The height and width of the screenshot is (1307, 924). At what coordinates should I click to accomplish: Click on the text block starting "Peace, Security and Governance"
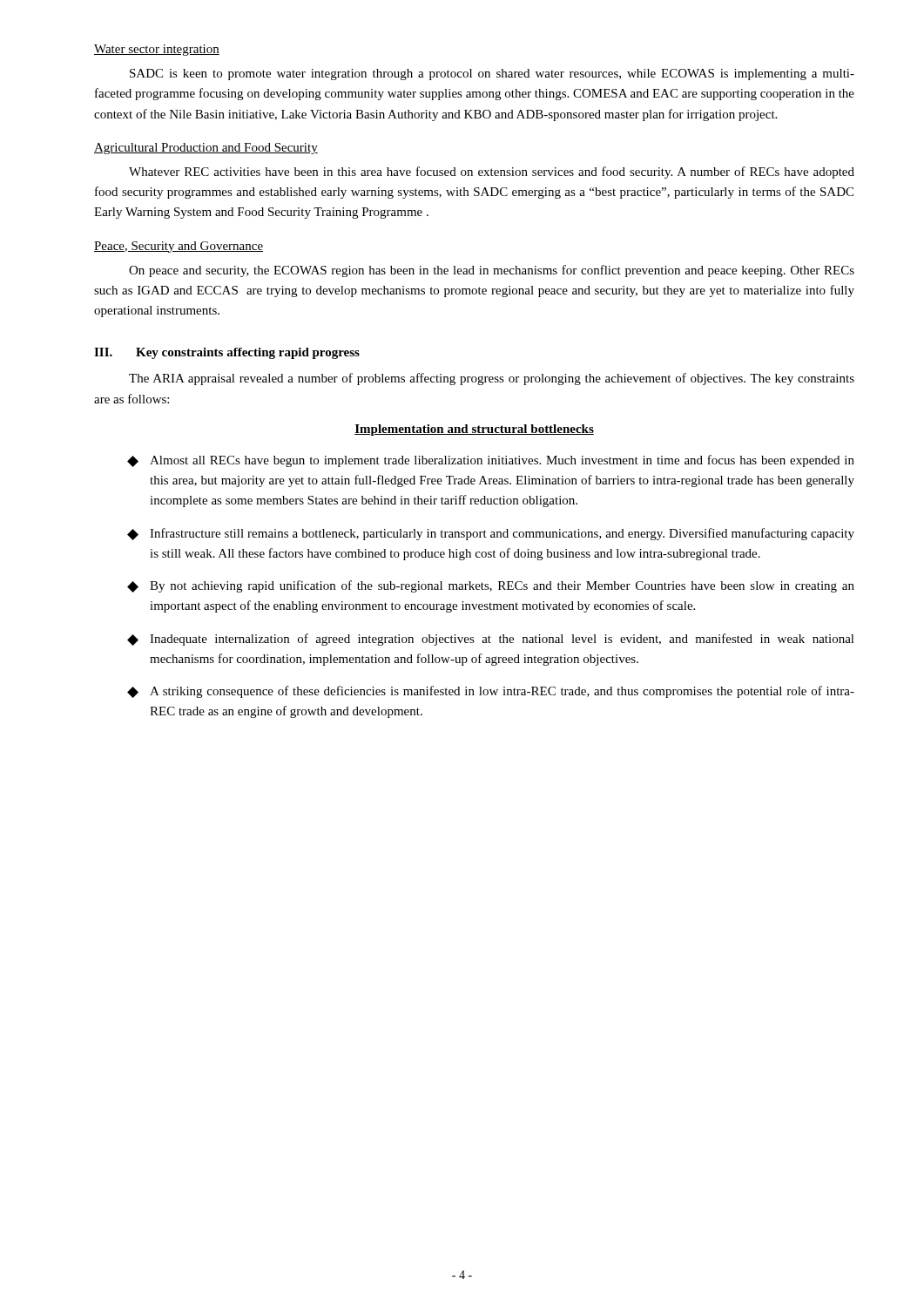(x=179, y=246)
